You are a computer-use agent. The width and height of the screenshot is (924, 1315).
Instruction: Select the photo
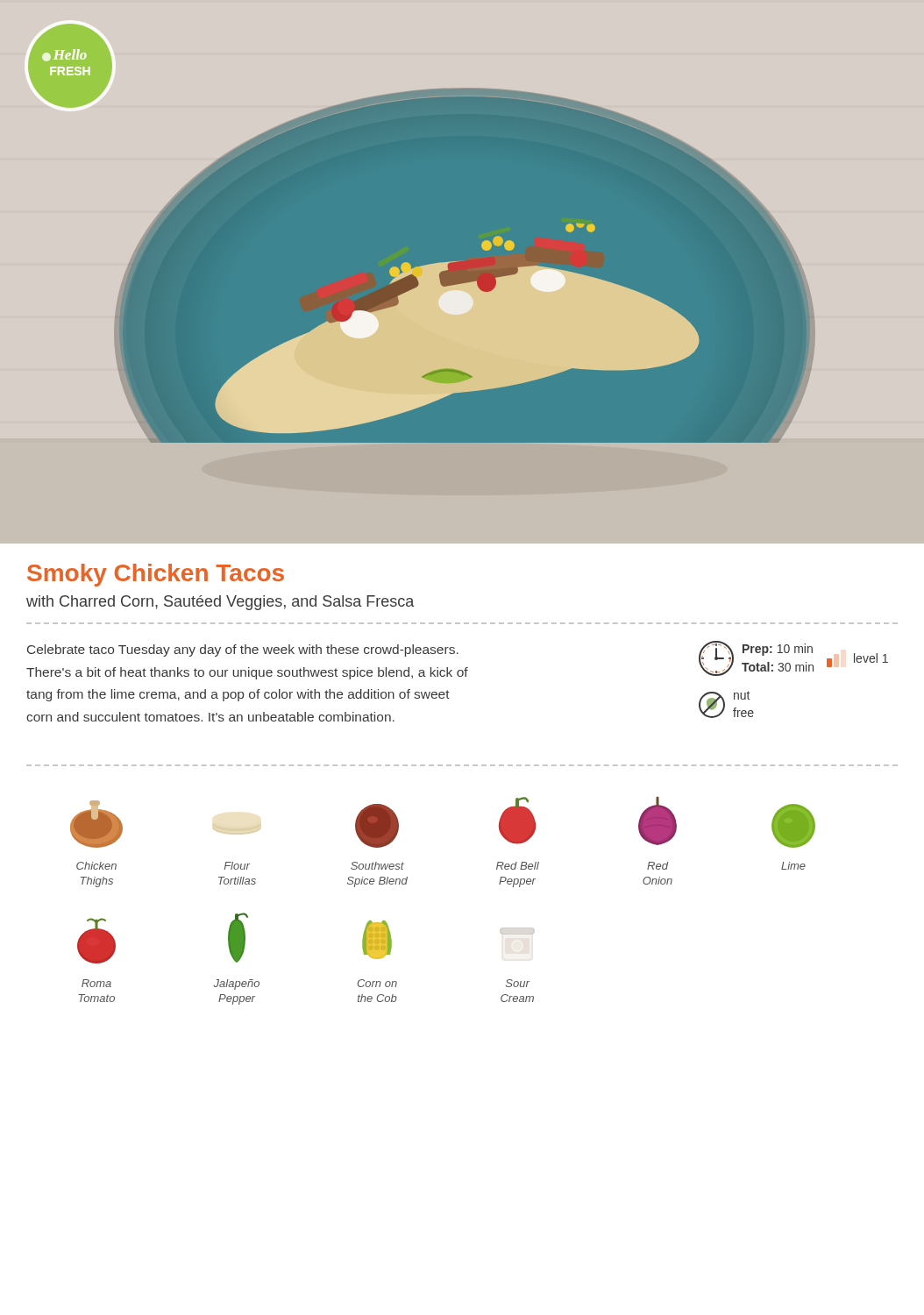pyautogui.click(x=462, y=272)
